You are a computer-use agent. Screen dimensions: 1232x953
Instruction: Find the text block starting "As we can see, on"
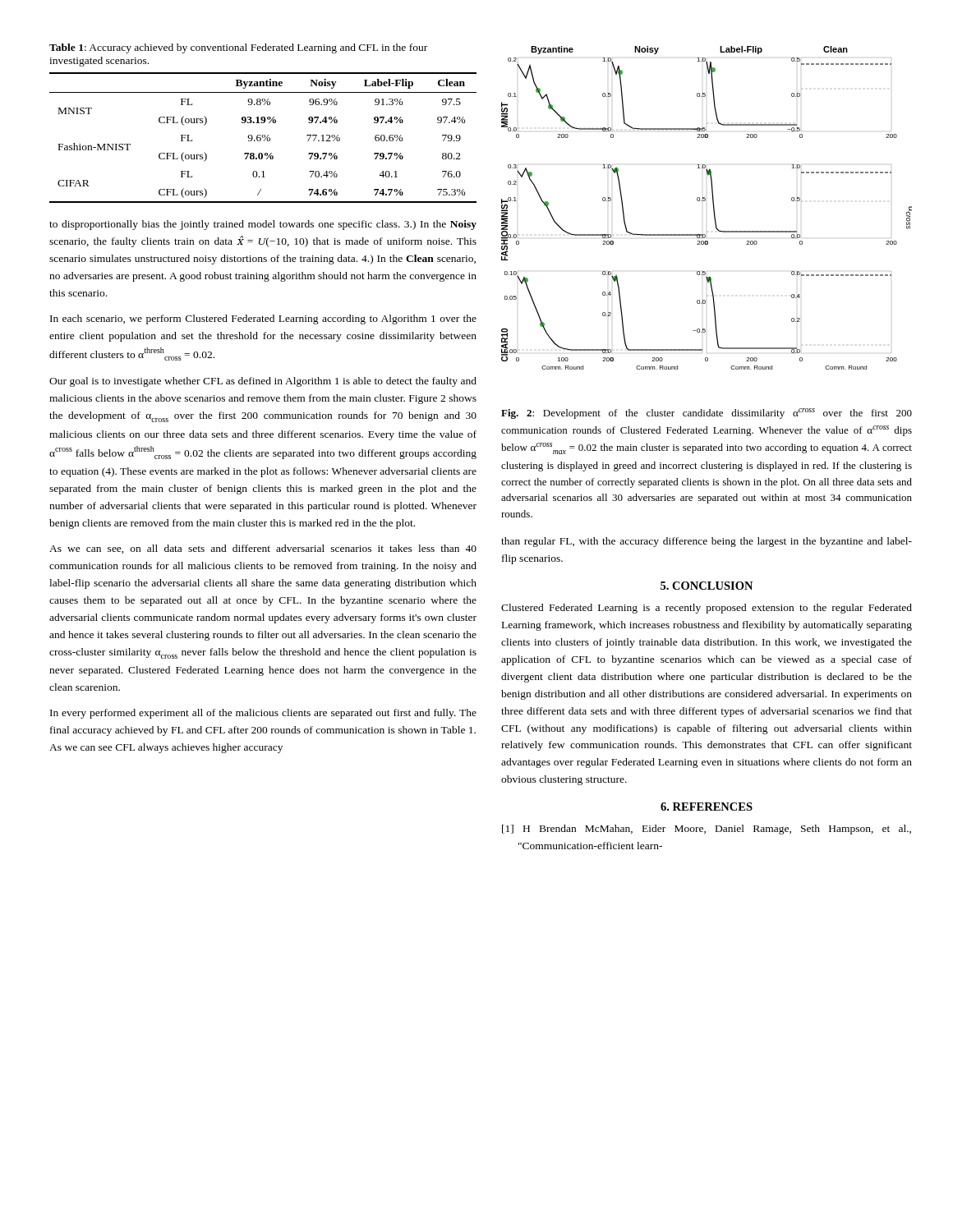pyautogui.click(x=263, y=618)
